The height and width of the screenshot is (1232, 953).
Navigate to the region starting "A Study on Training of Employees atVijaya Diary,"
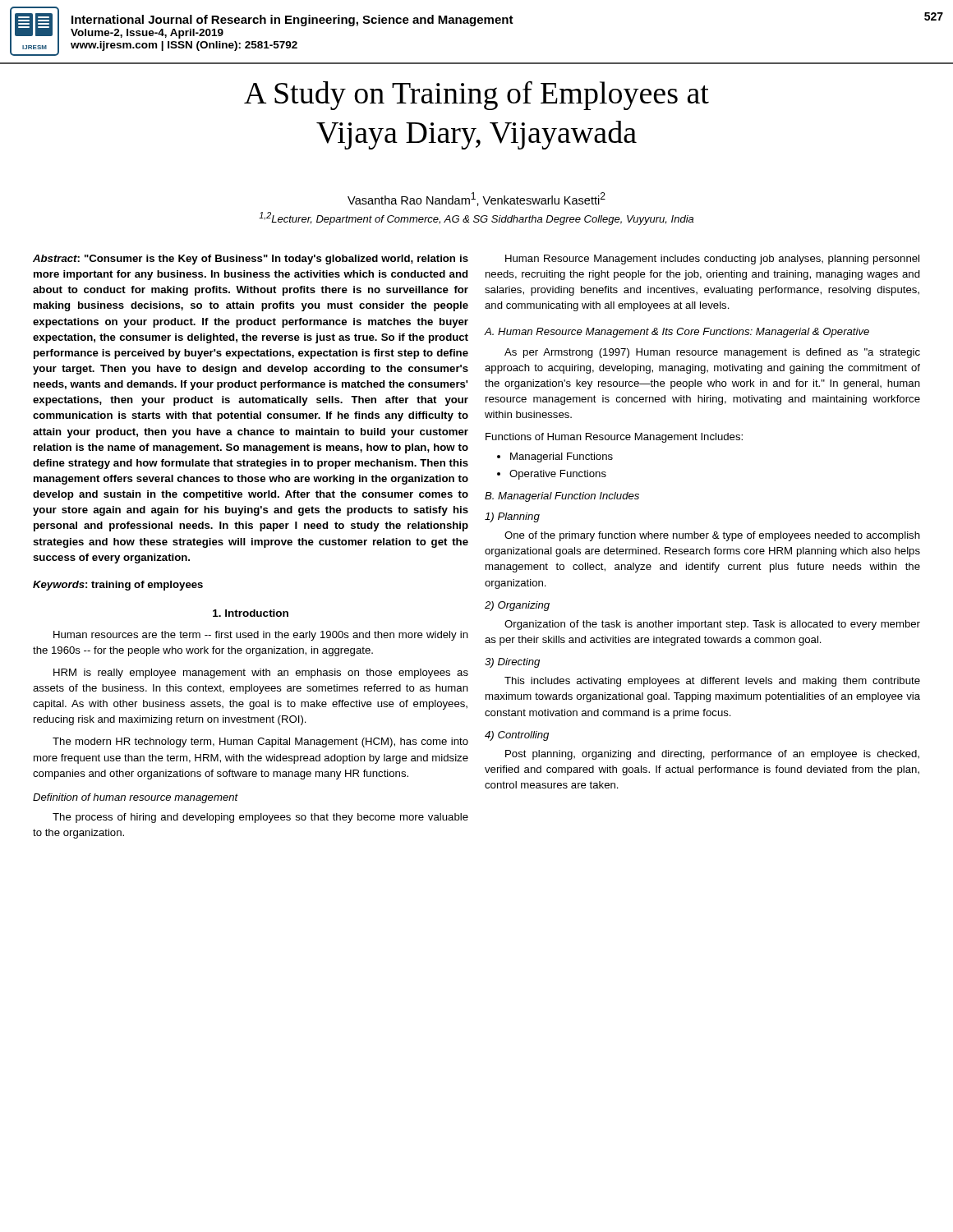click(x=476, y=113)
